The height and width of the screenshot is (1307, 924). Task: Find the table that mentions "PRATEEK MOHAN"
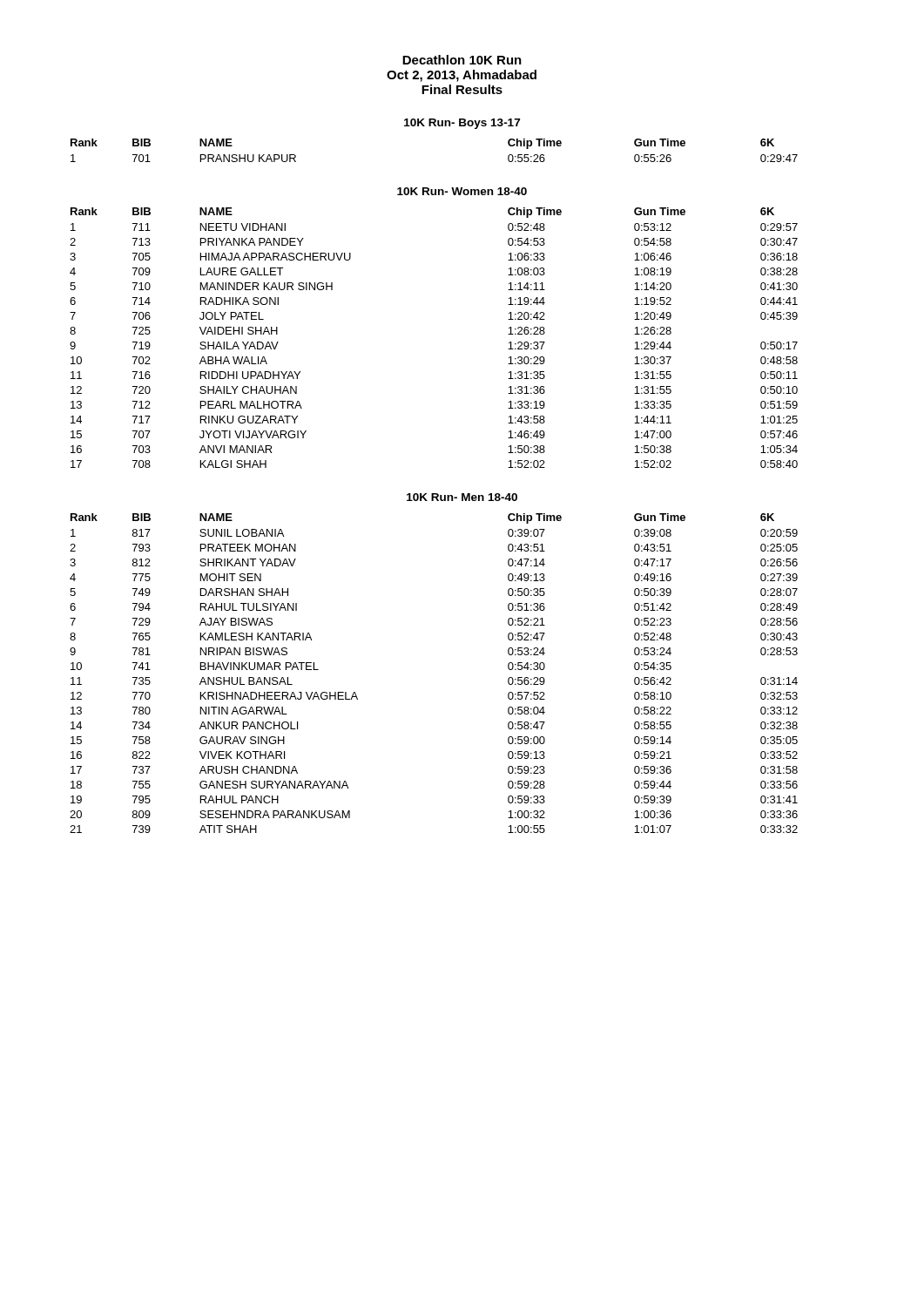tap(462, 673)
